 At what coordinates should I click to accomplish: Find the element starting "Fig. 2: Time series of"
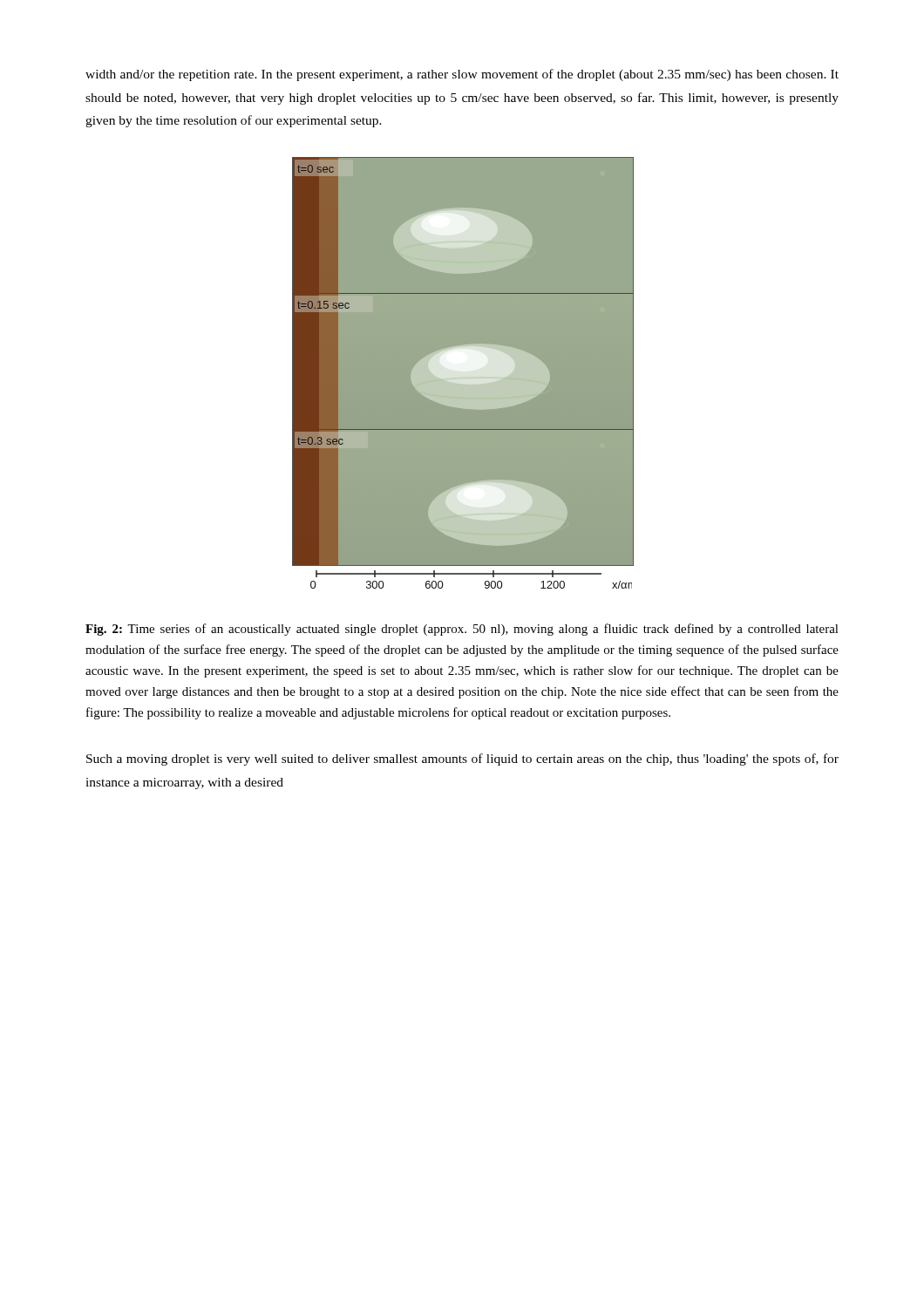pos(462,671)
